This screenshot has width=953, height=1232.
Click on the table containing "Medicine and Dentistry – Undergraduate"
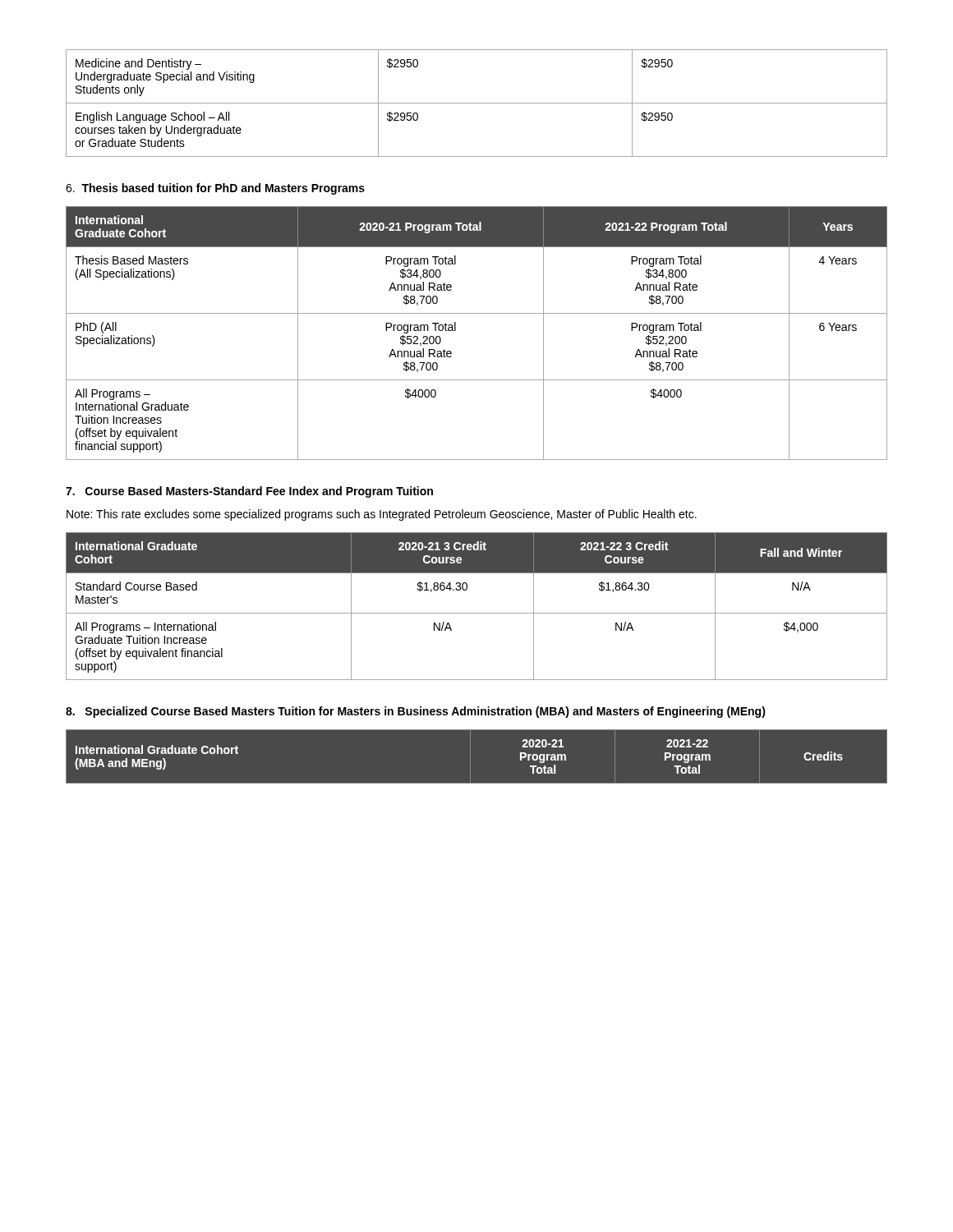click(476, 103)
